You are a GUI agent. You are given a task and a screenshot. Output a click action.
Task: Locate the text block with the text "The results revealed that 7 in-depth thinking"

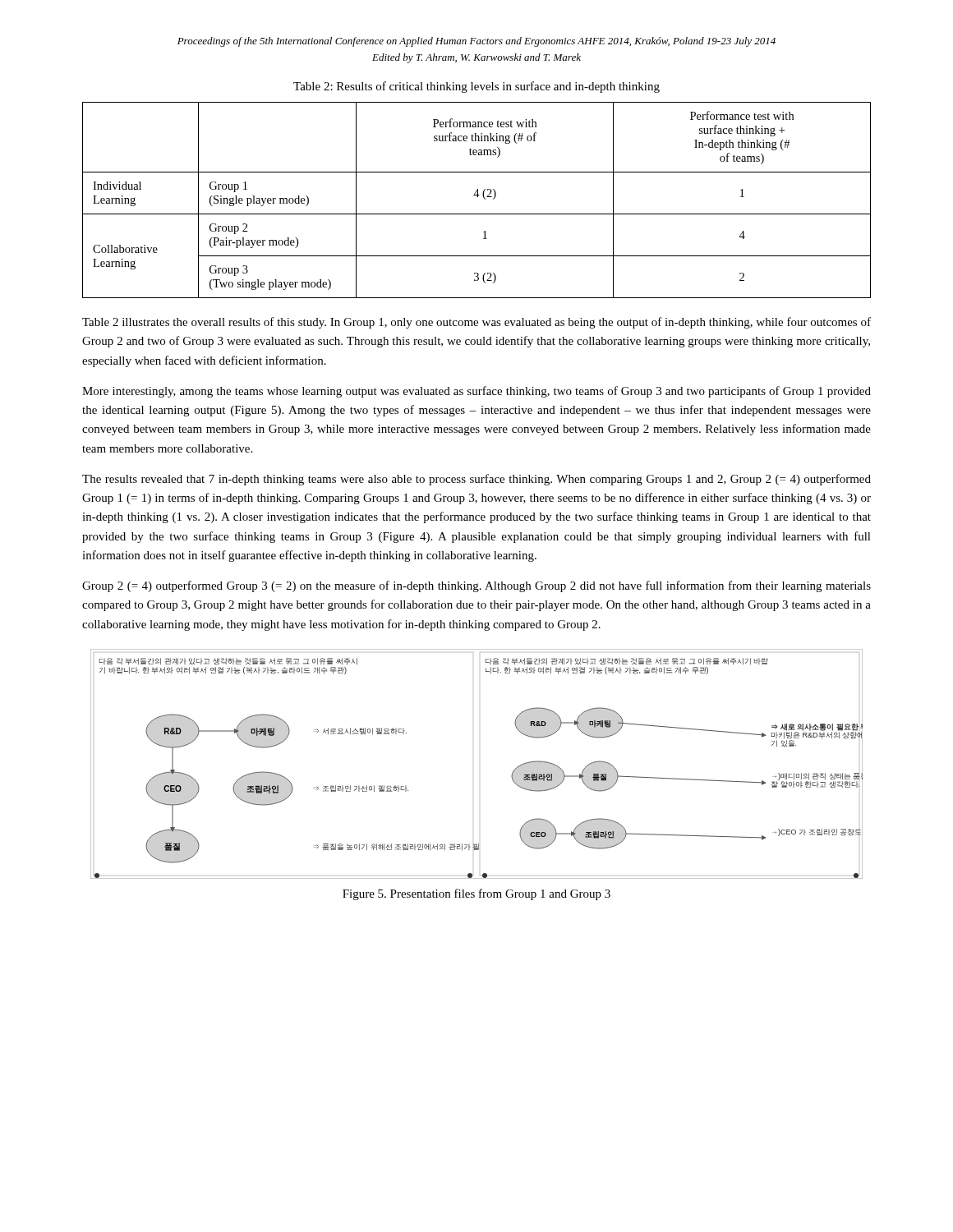coord(476,517)
